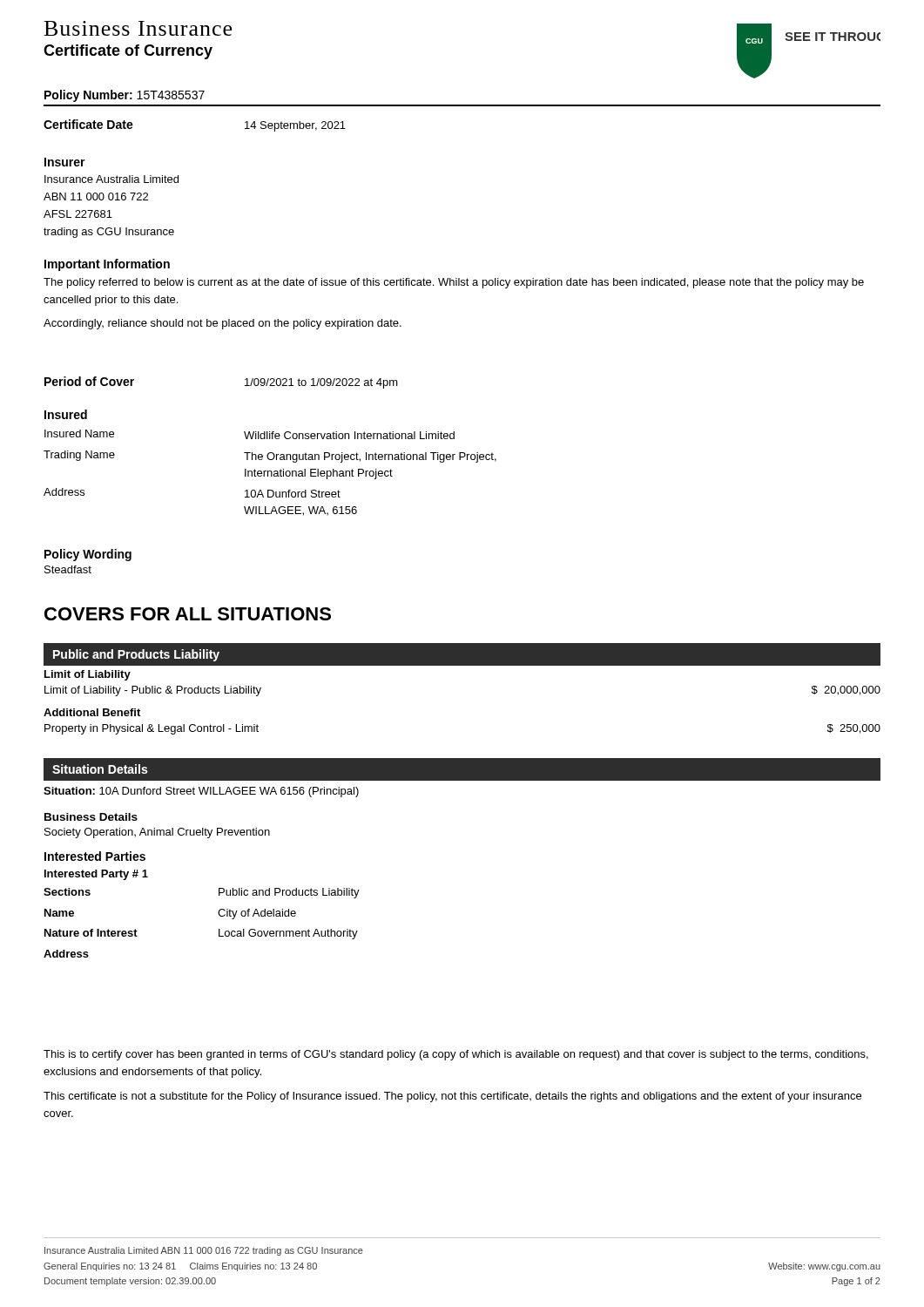Navigate to the block starting "Situation: 10A Dunford Street WILLAGEE WA"
The height and width of the screenshot is (1307, 924).
point(201,791)
